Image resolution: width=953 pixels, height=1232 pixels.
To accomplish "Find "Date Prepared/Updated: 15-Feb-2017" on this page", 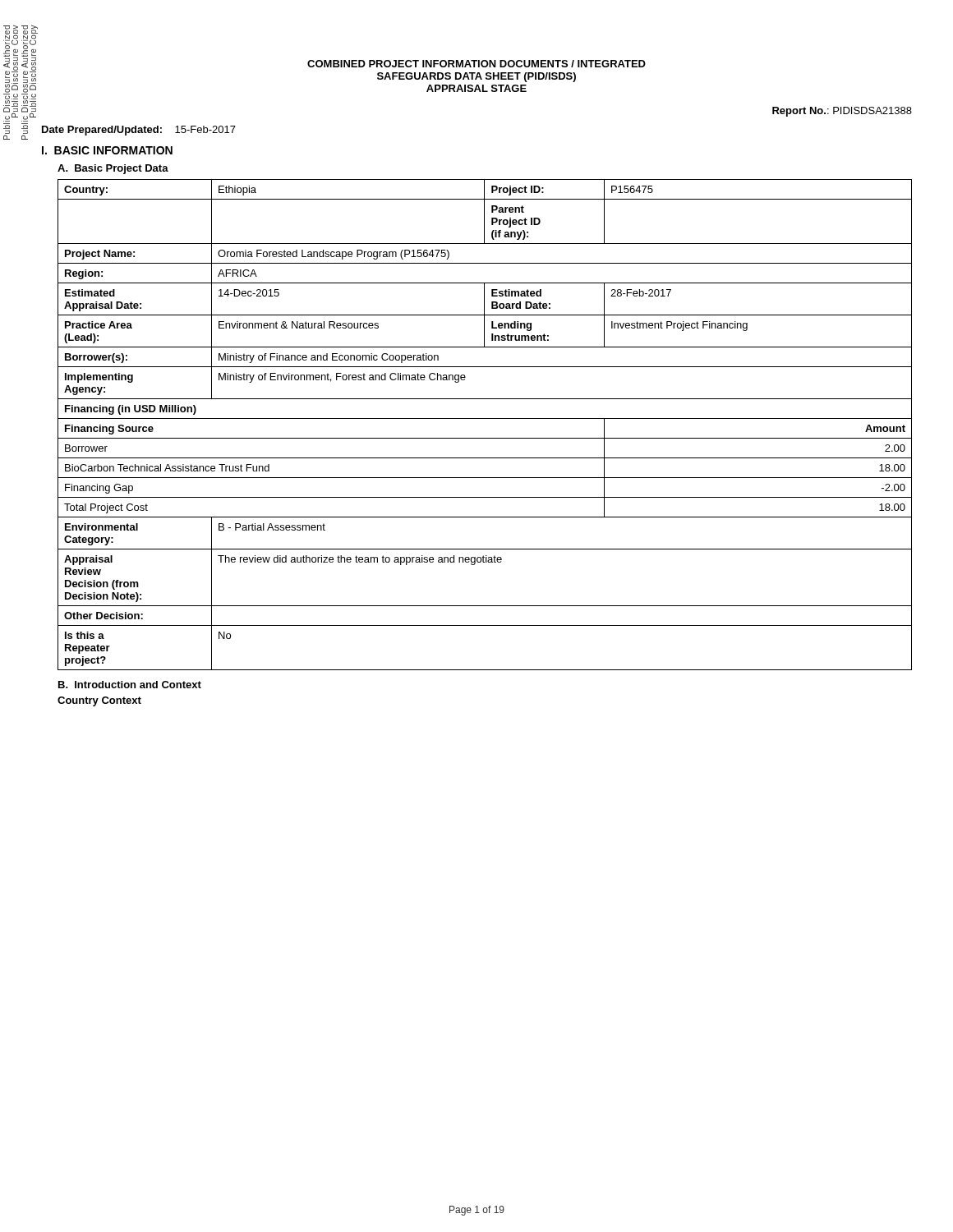I will pyautogui.click(x=138, y=129).
